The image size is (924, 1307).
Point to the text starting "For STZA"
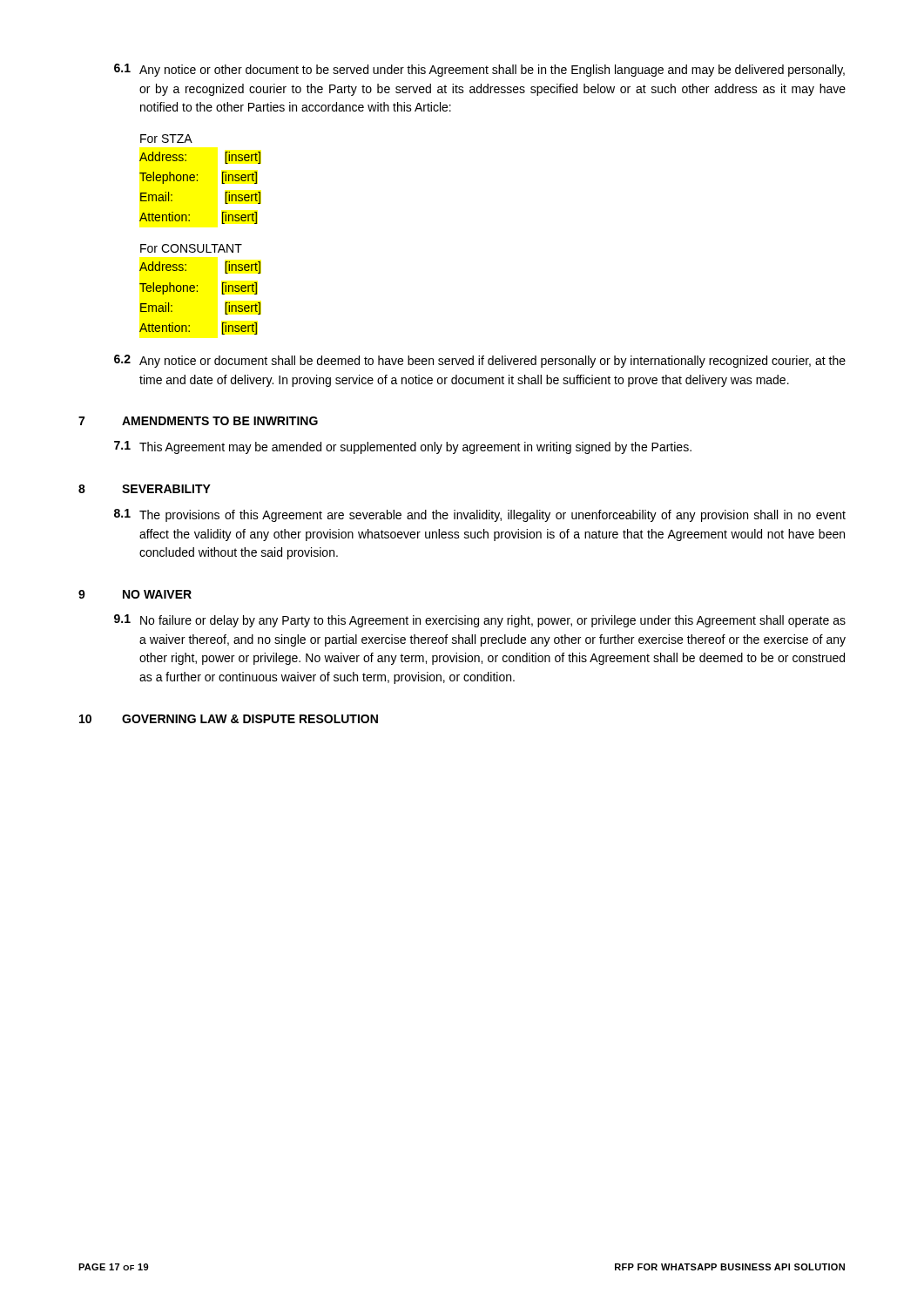point(166,139)
